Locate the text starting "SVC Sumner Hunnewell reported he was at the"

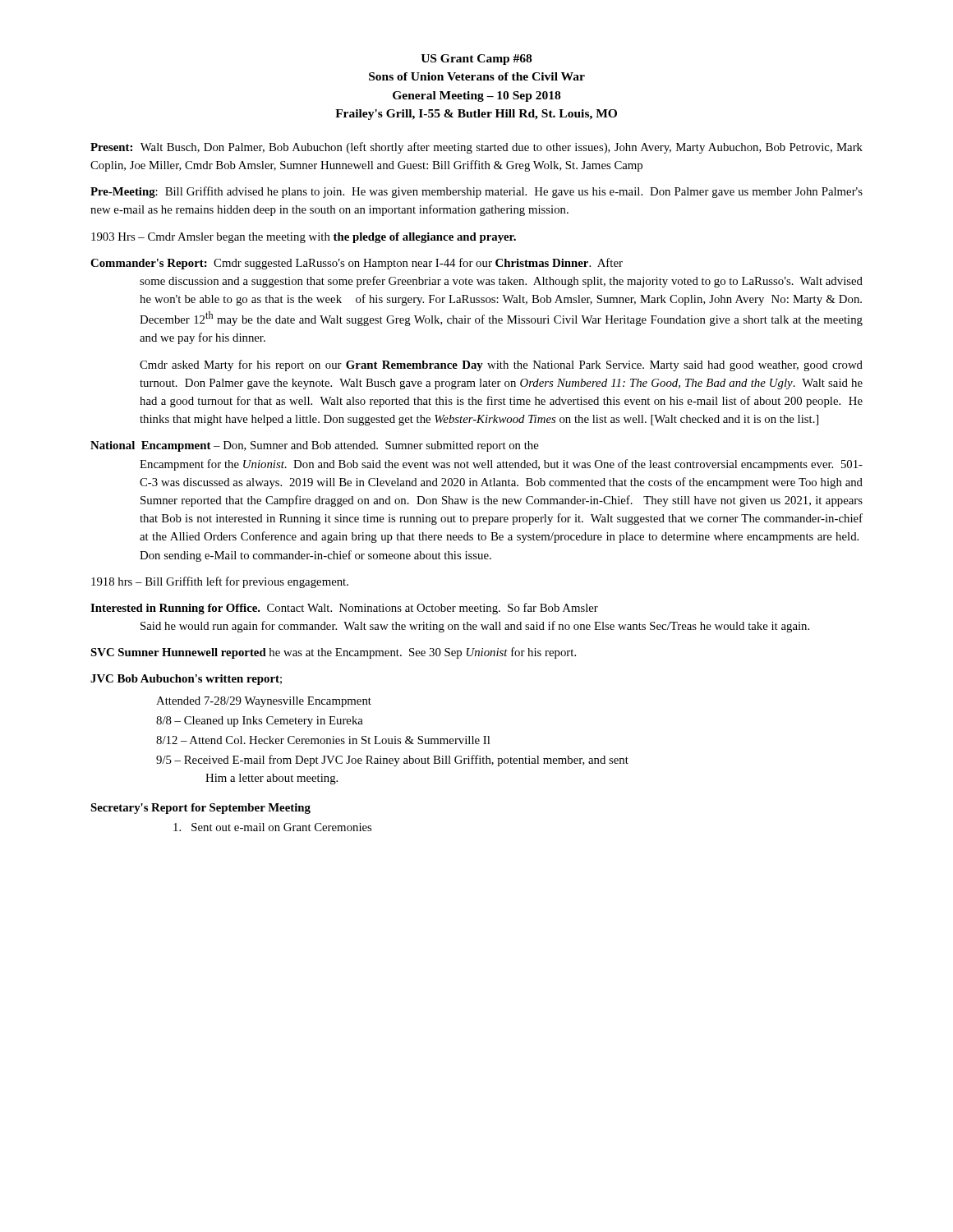click(x=334, y=652)
